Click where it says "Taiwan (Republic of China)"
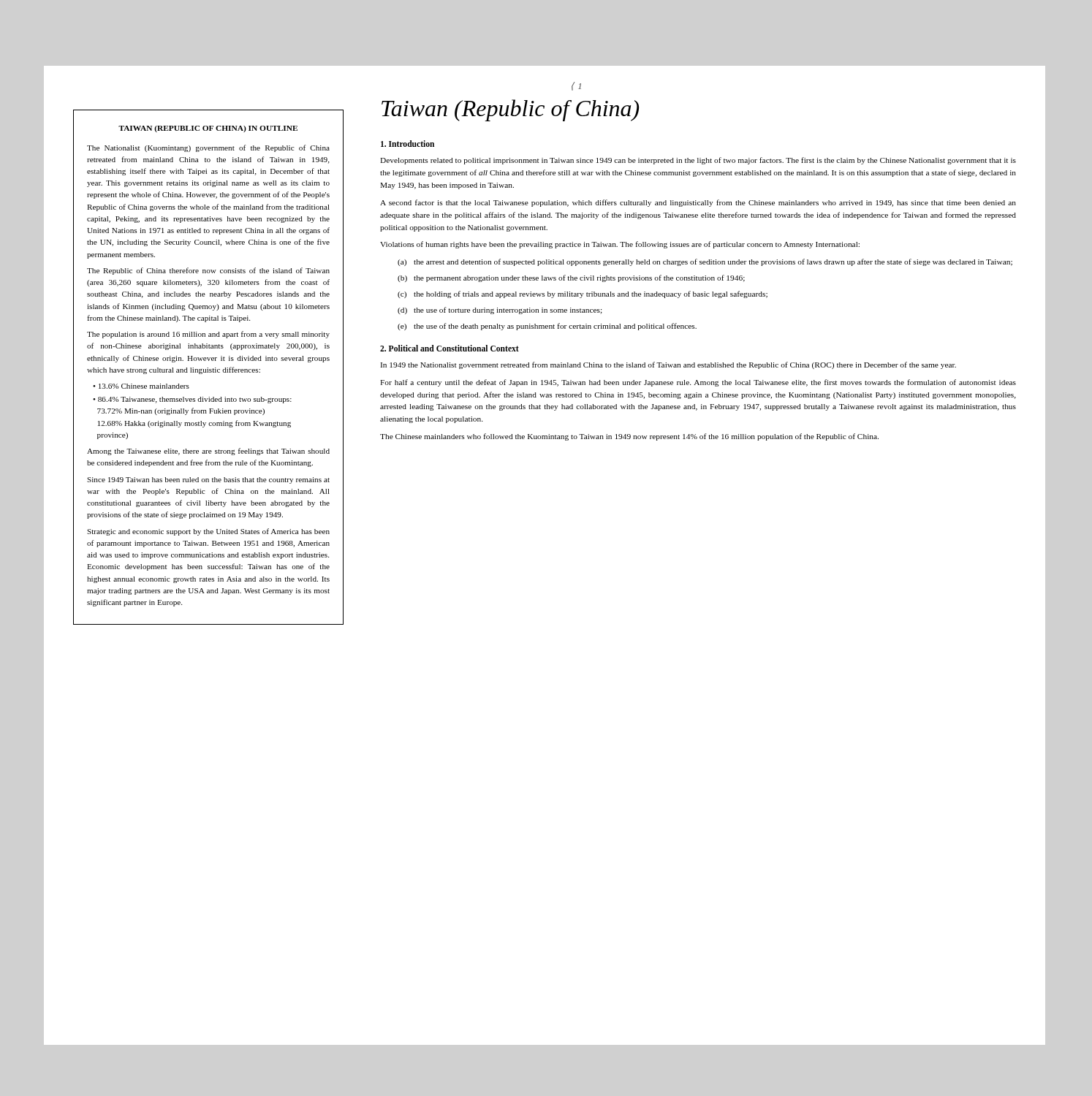This screenshot has height=1096, width=1092. (x=510, y=108)
